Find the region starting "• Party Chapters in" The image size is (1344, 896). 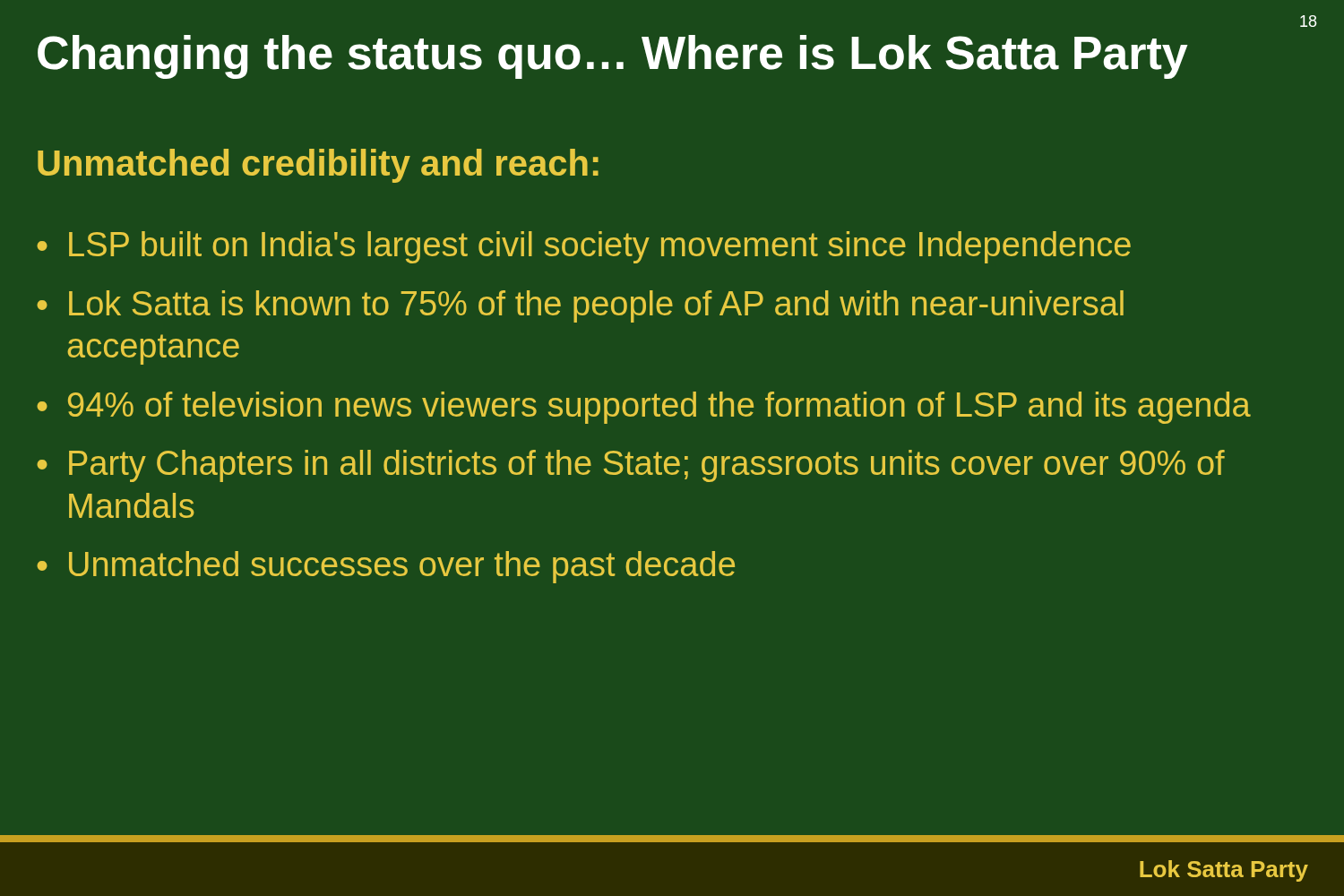pos(663,485)
